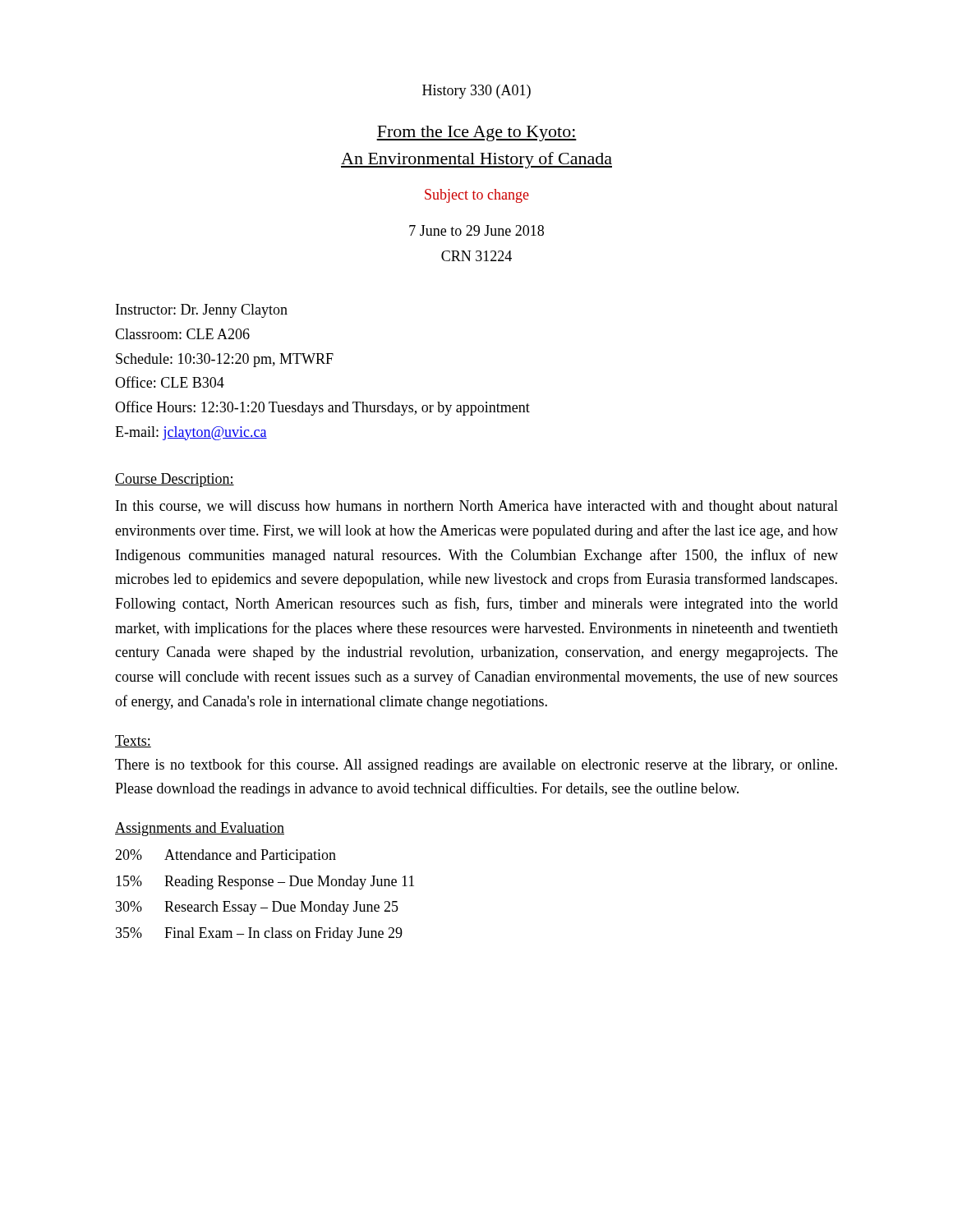
Task: Locate the text block starting "7 June to 29 June"
Action: [476, 243]
